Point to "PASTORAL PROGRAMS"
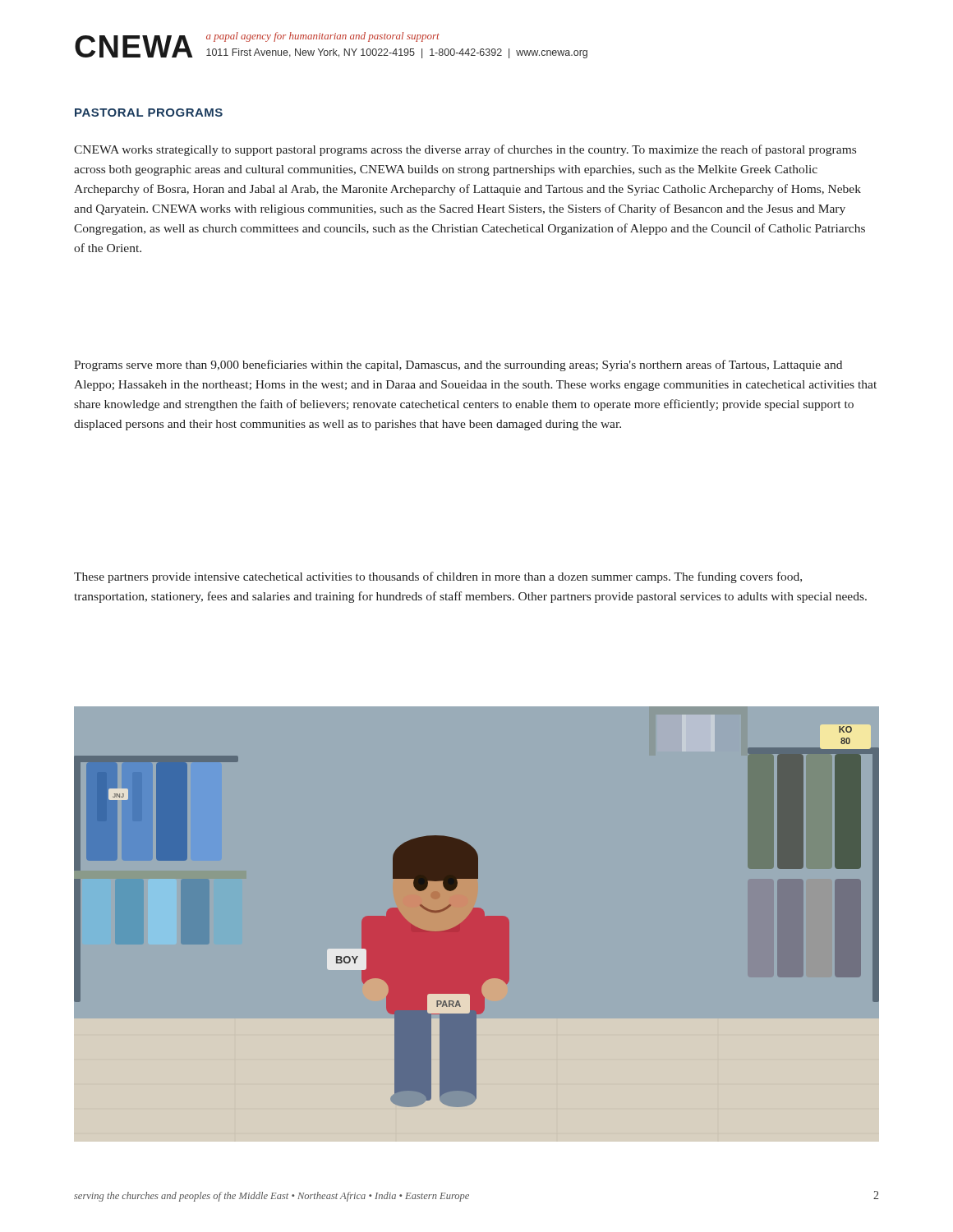This screenshot has width=953, height=1232. 149,112
